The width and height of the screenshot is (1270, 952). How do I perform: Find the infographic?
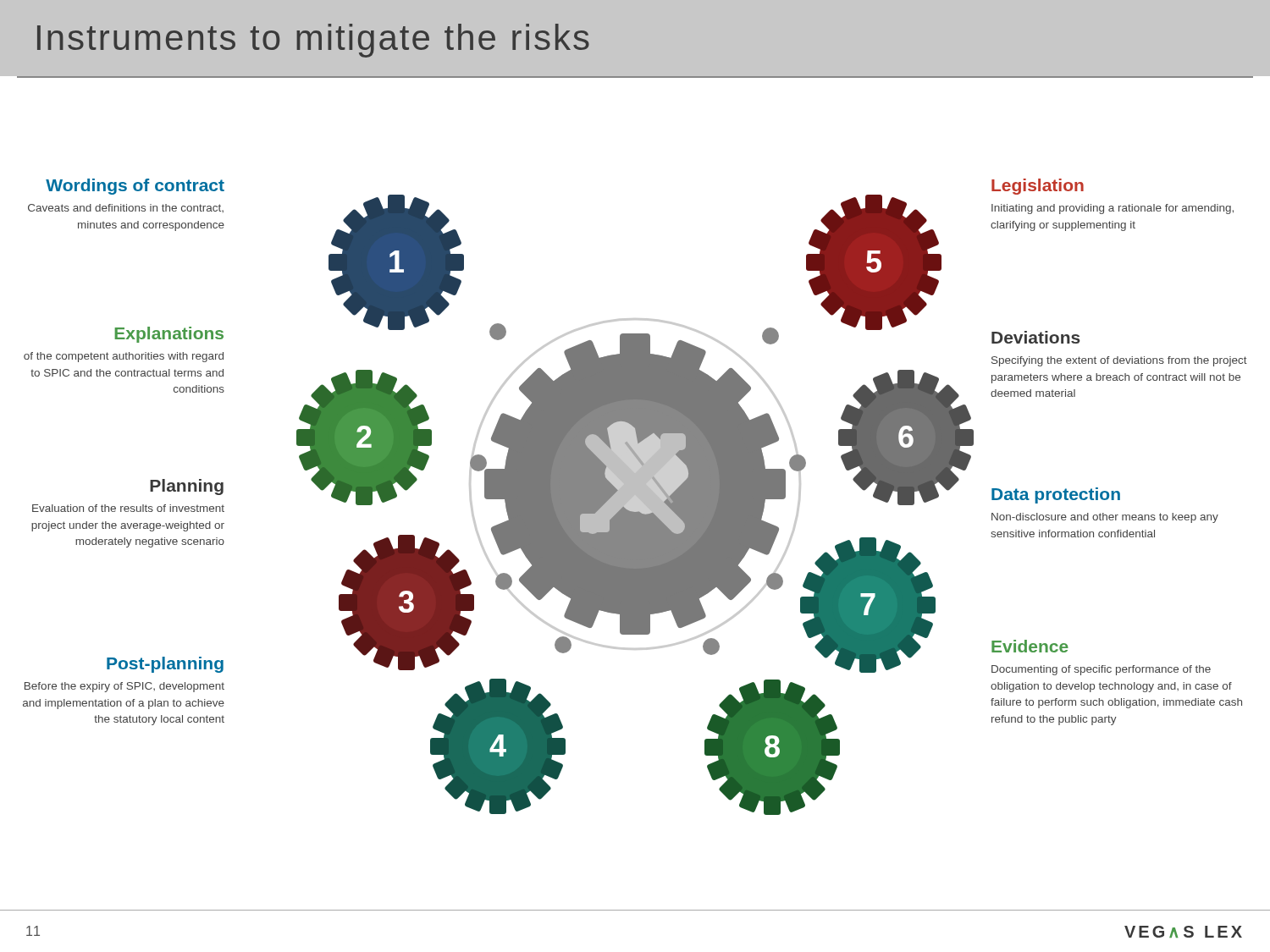pyautogui.click(x=635, y=492)
